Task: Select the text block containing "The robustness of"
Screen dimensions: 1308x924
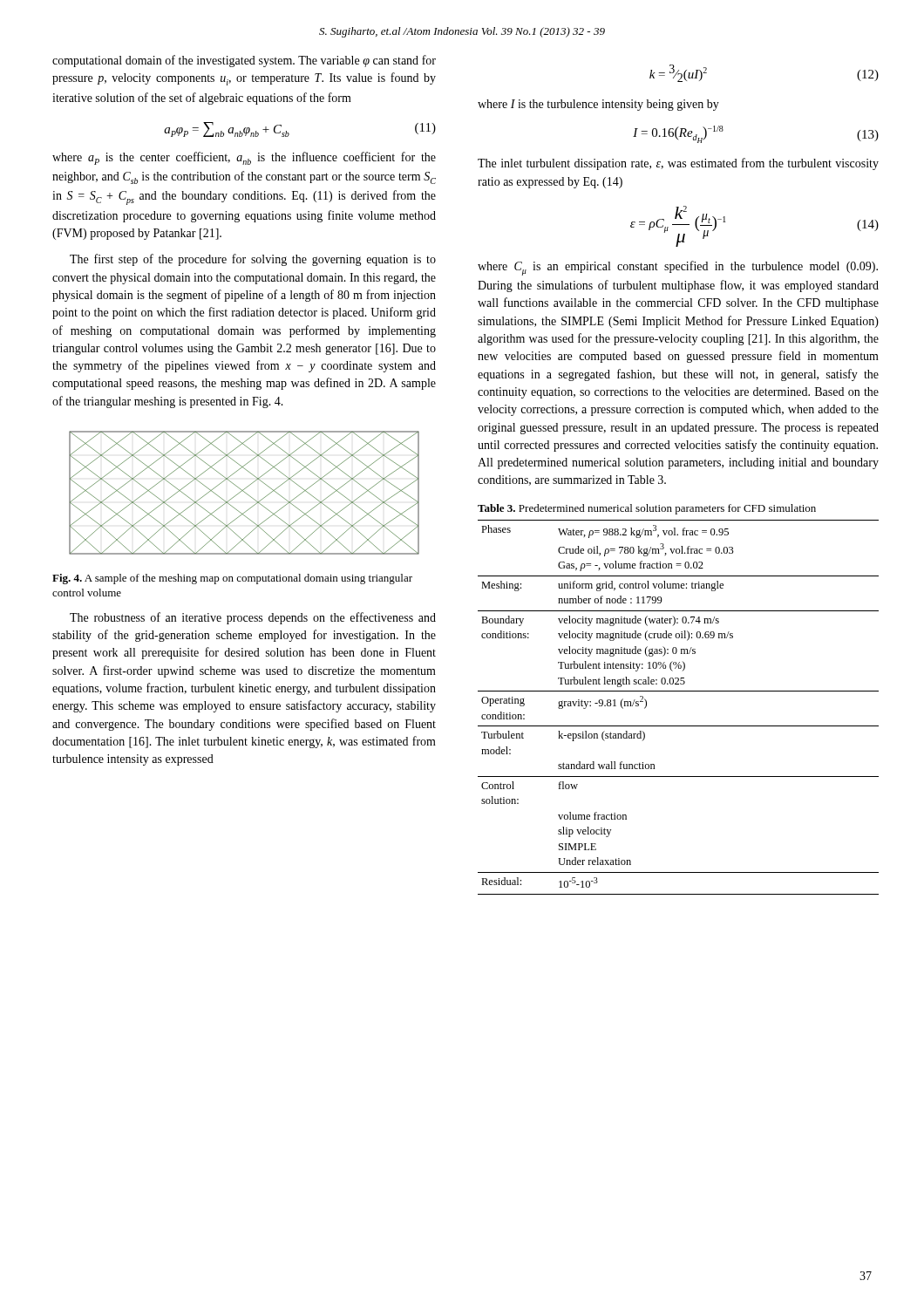Action: coord(244,688)
